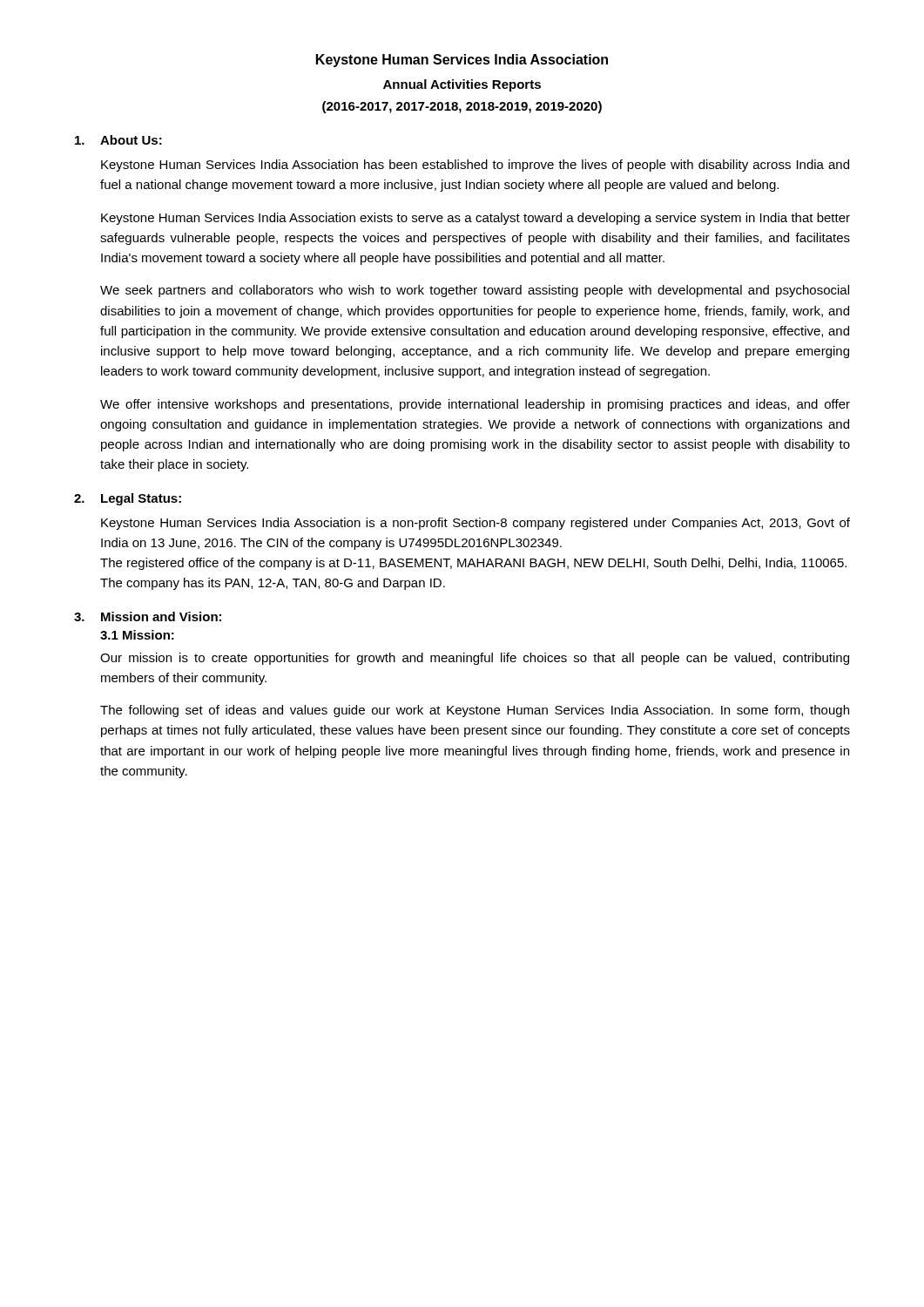Locate the title that reads "Keystone Human Services India Association"
The width and height of the screenshot is (924, 1307).
point(462,60)
